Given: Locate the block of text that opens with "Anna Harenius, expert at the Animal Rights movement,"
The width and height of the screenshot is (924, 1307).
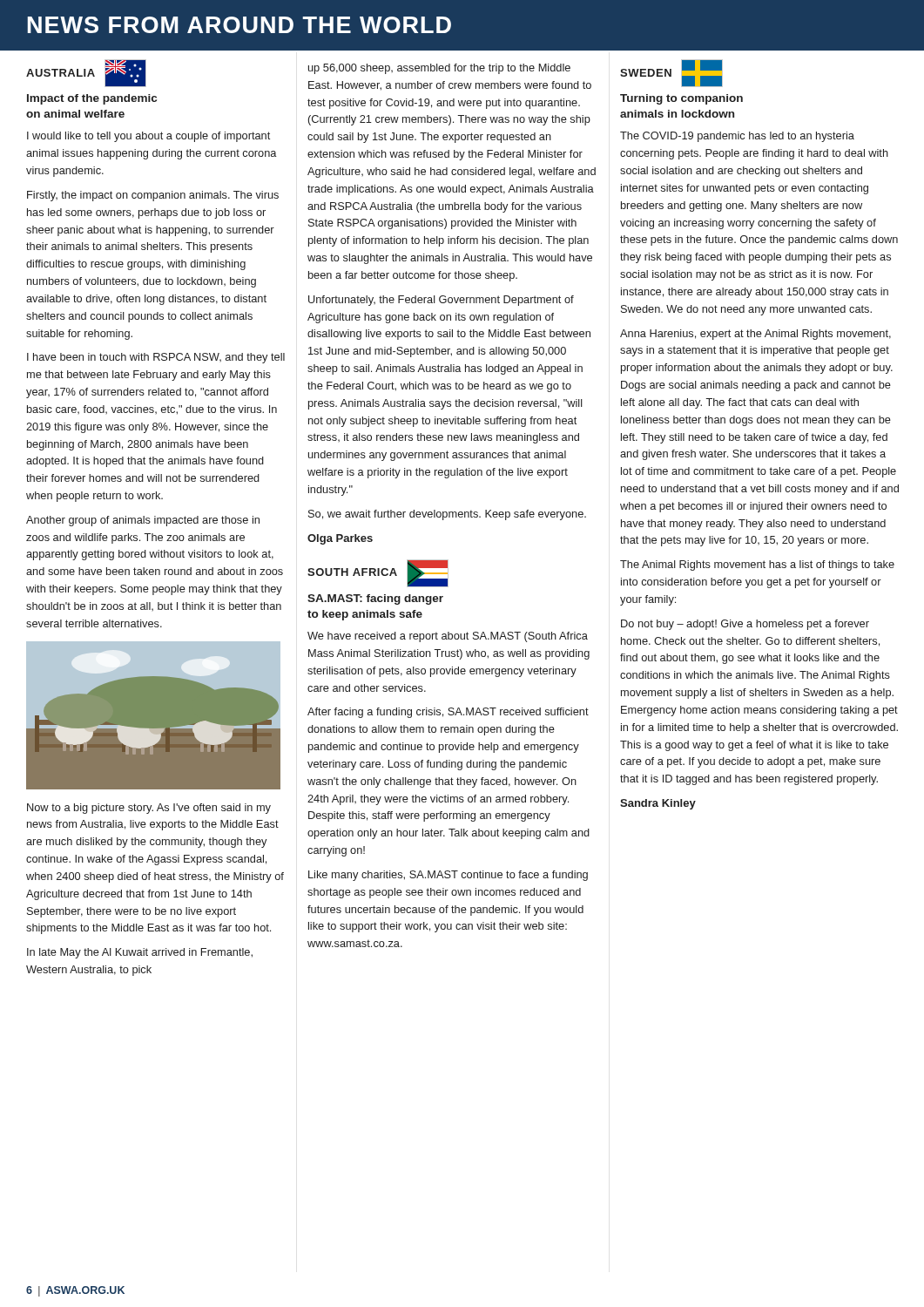Looking at the screenshot, I should coord(760,437).
